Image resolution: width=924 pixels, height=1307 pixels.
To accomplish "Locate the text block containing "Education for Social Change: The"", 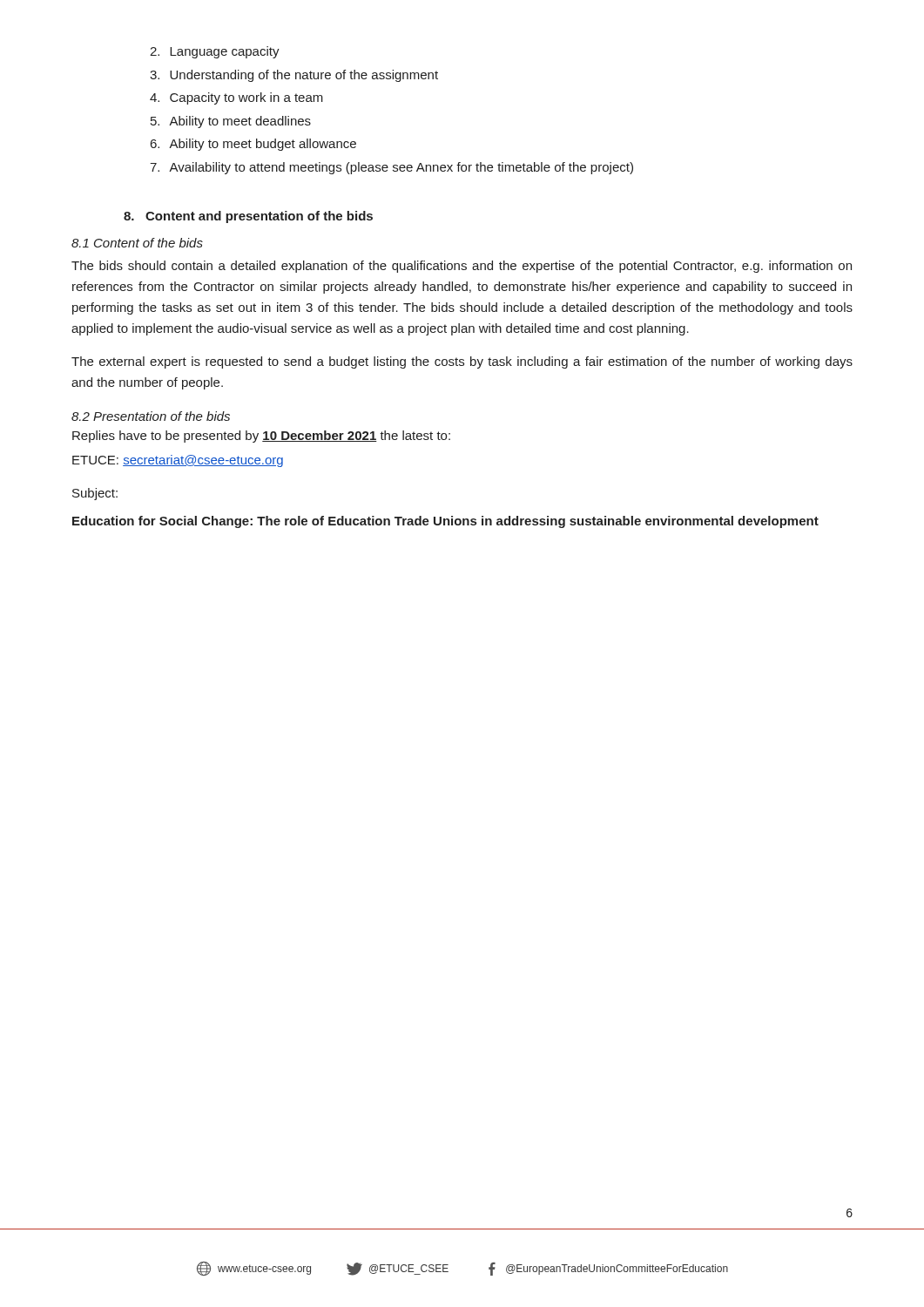I will (x=445, y=521).
